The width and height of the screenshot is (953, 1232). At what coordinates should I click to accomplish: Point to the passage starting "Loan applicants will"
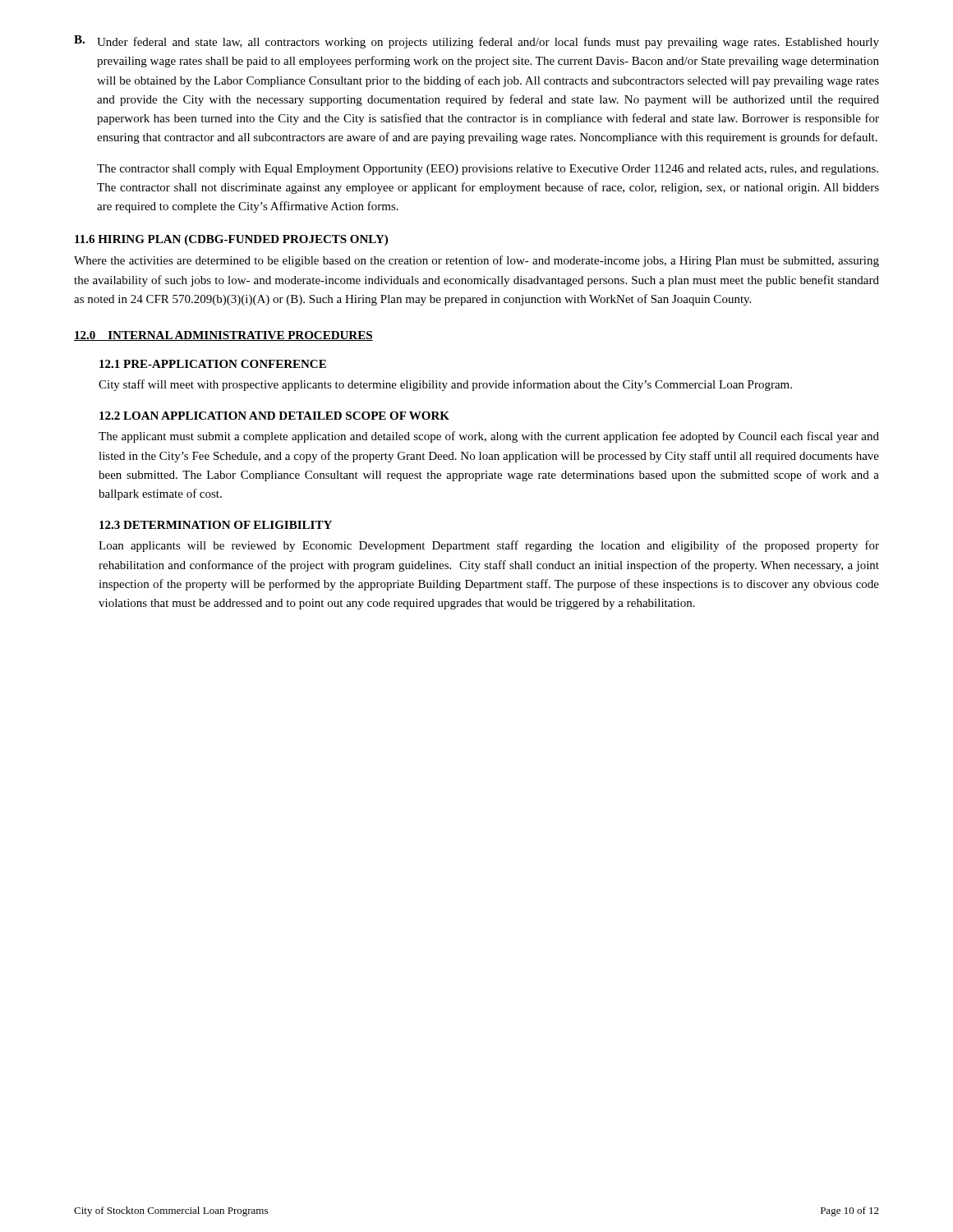click(x=489, y=574)
